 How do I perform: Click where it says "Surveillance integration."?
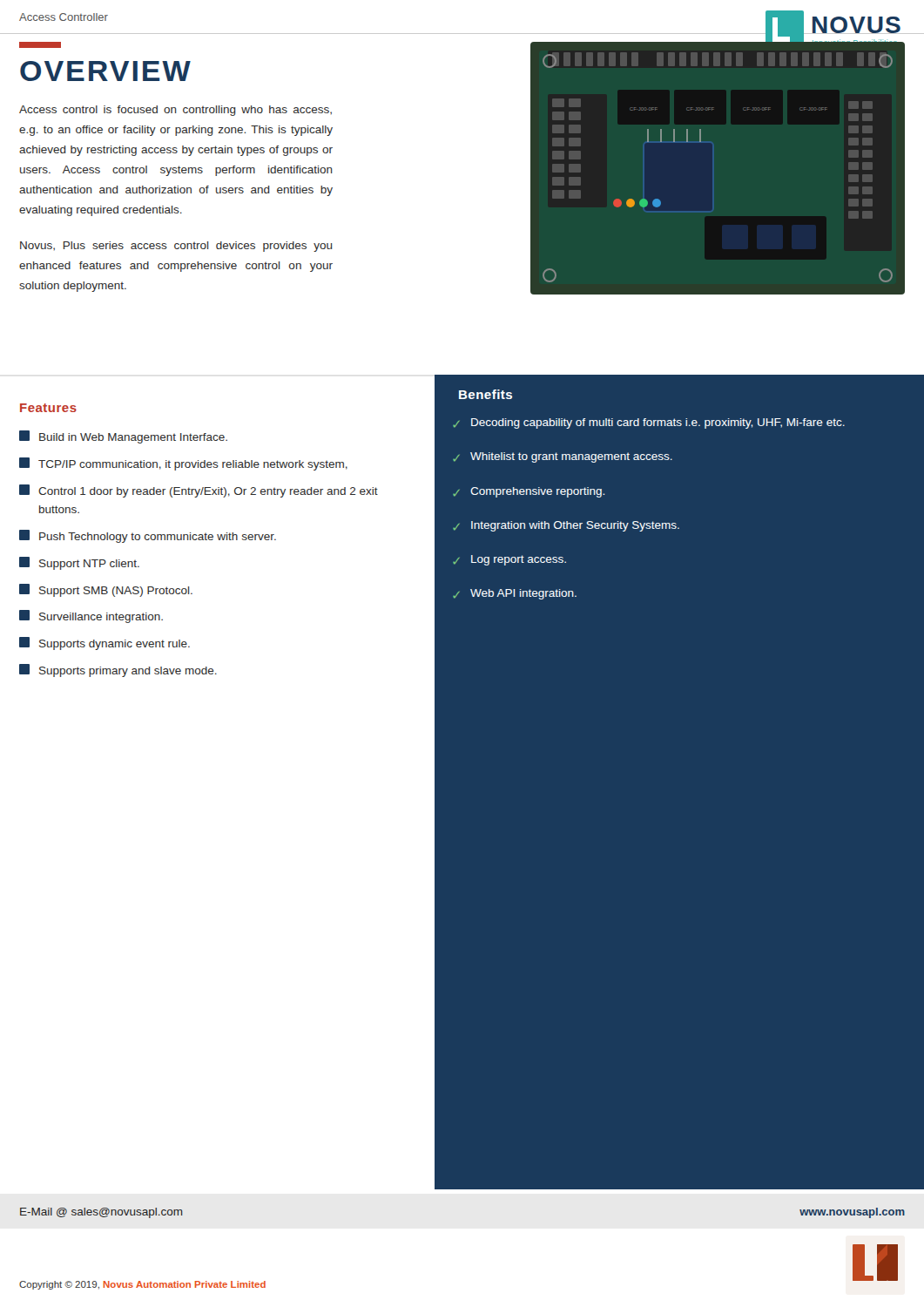91,618
